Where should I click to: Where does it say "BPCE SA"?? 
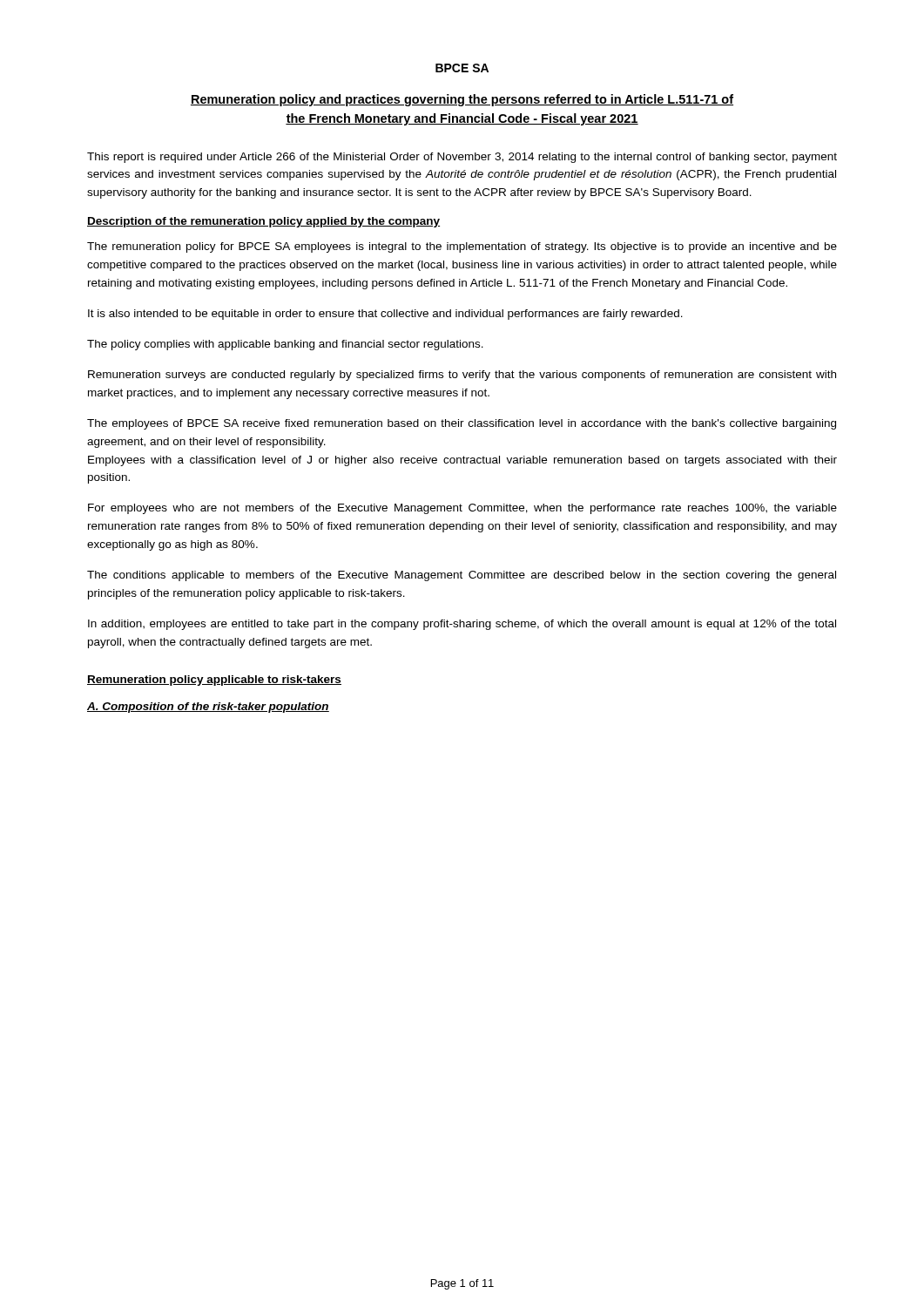tap(462, 68)
